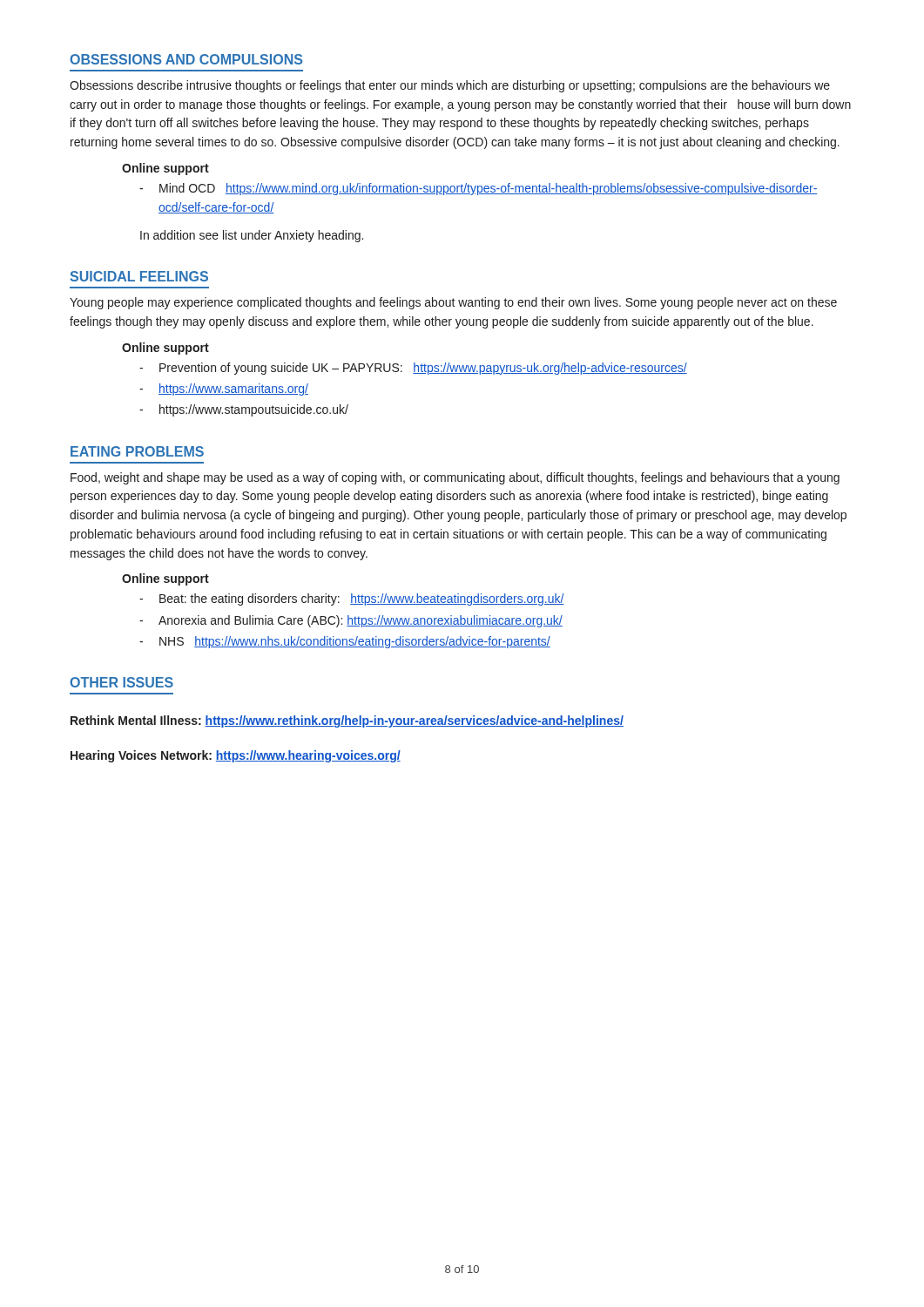Viewport: 924px width, 1307px height.
Task: Find the block on this page that starts "Young people may experience complicated thoughts and"
Action: (453, 312)
